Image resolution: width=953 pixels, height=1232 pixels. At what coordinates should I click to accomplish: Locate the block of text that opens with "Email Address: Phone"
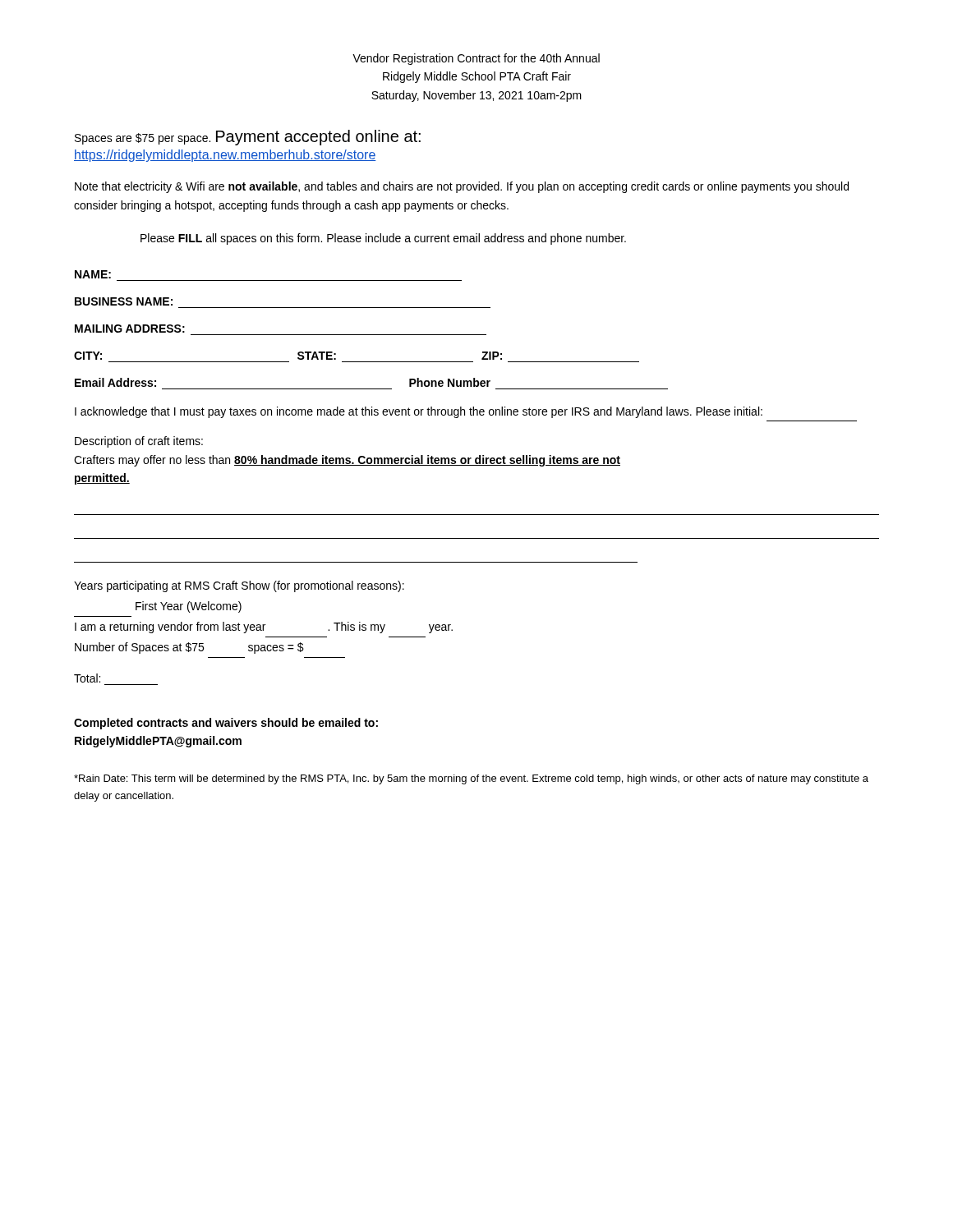point(371,382)
